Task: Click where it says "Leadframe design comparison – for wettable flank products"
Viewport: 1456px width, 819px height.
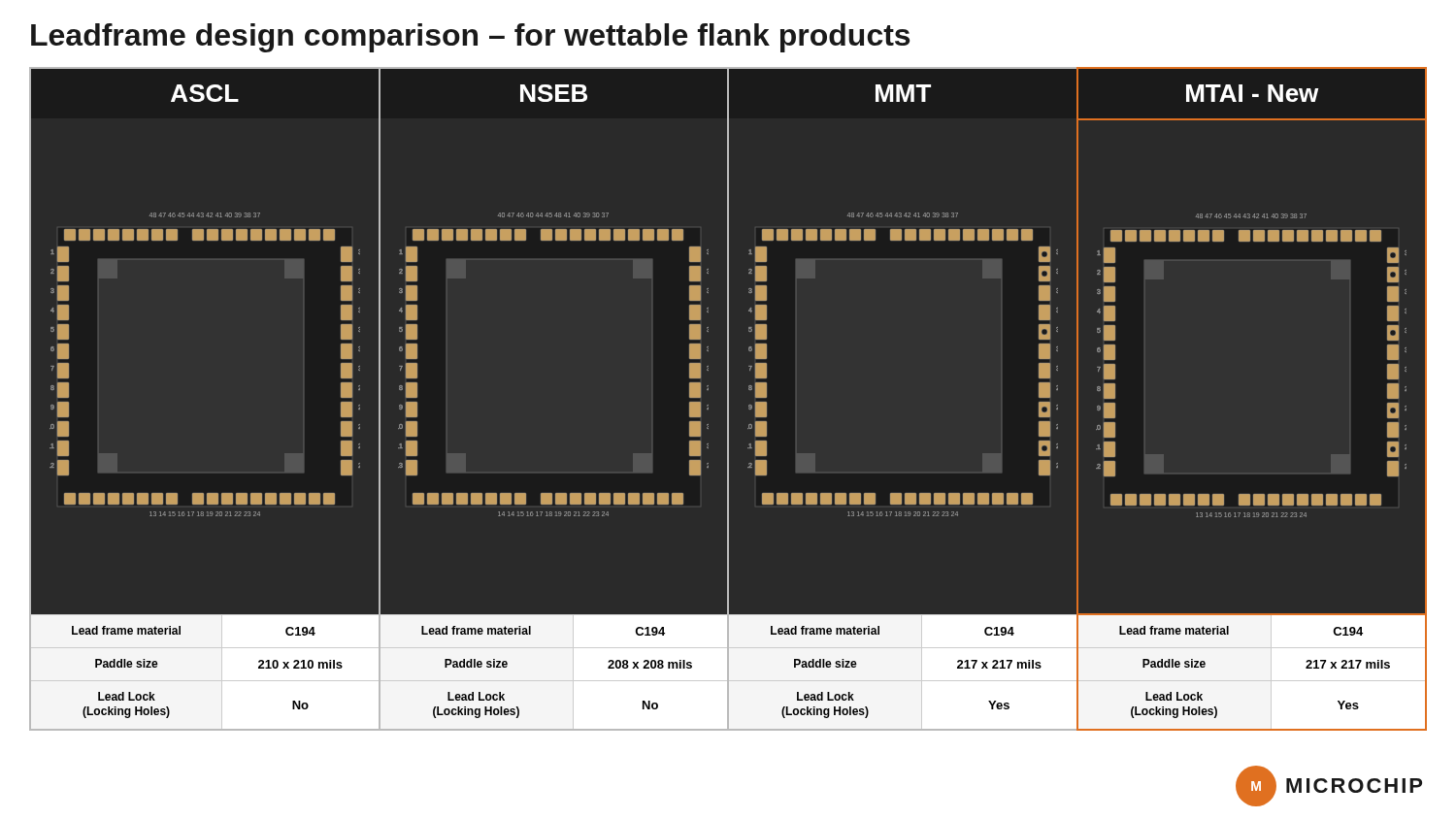Action: click(470, 35)
